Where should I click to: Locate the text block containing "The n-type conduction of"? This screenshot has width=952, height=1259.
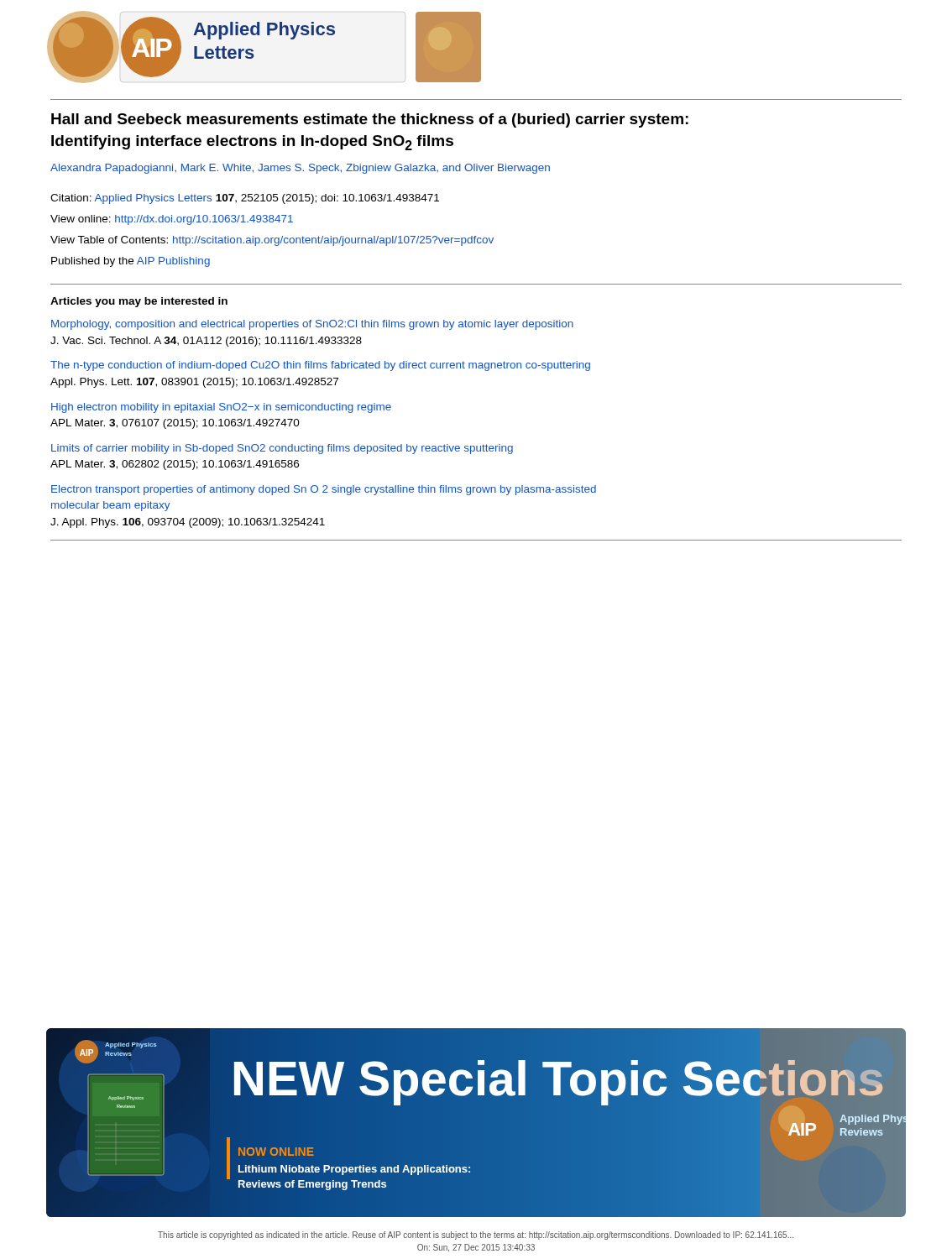point(321,373)
